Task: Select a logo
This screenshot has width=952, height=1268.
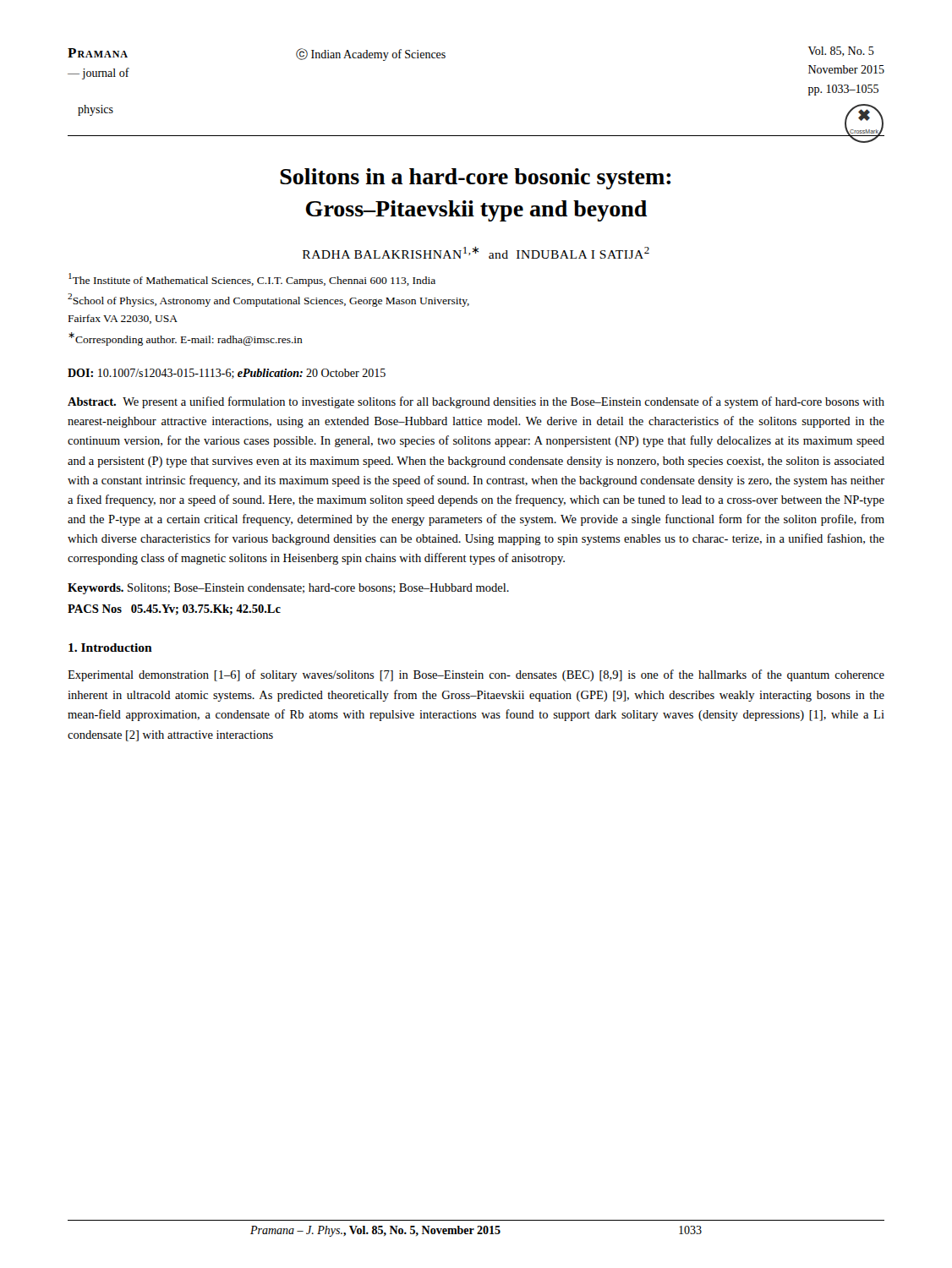Action: [864, 125]
